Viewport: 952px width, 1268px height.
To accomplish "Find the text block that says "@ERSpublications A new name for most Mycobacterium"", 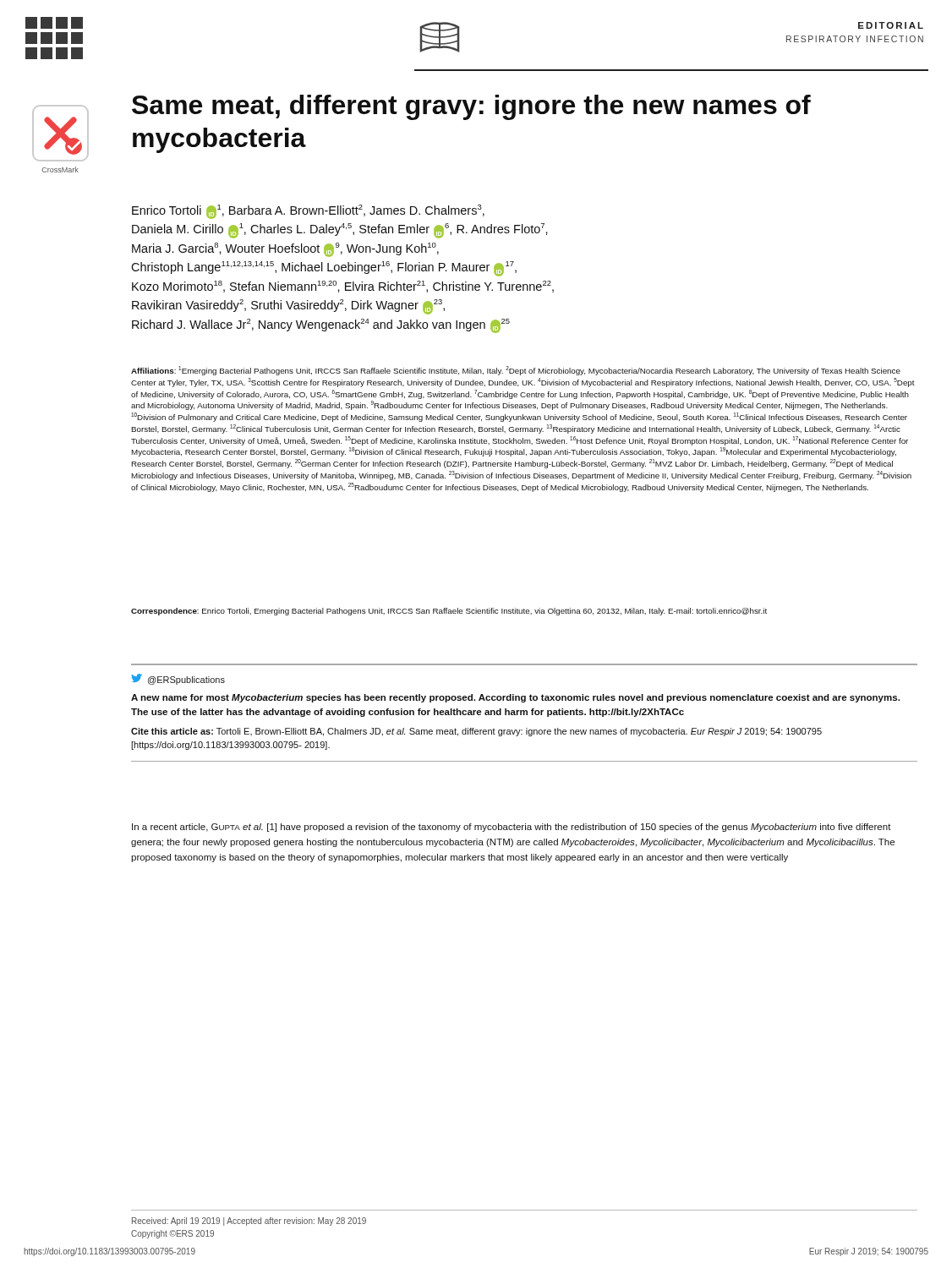I will pos(524,713).
